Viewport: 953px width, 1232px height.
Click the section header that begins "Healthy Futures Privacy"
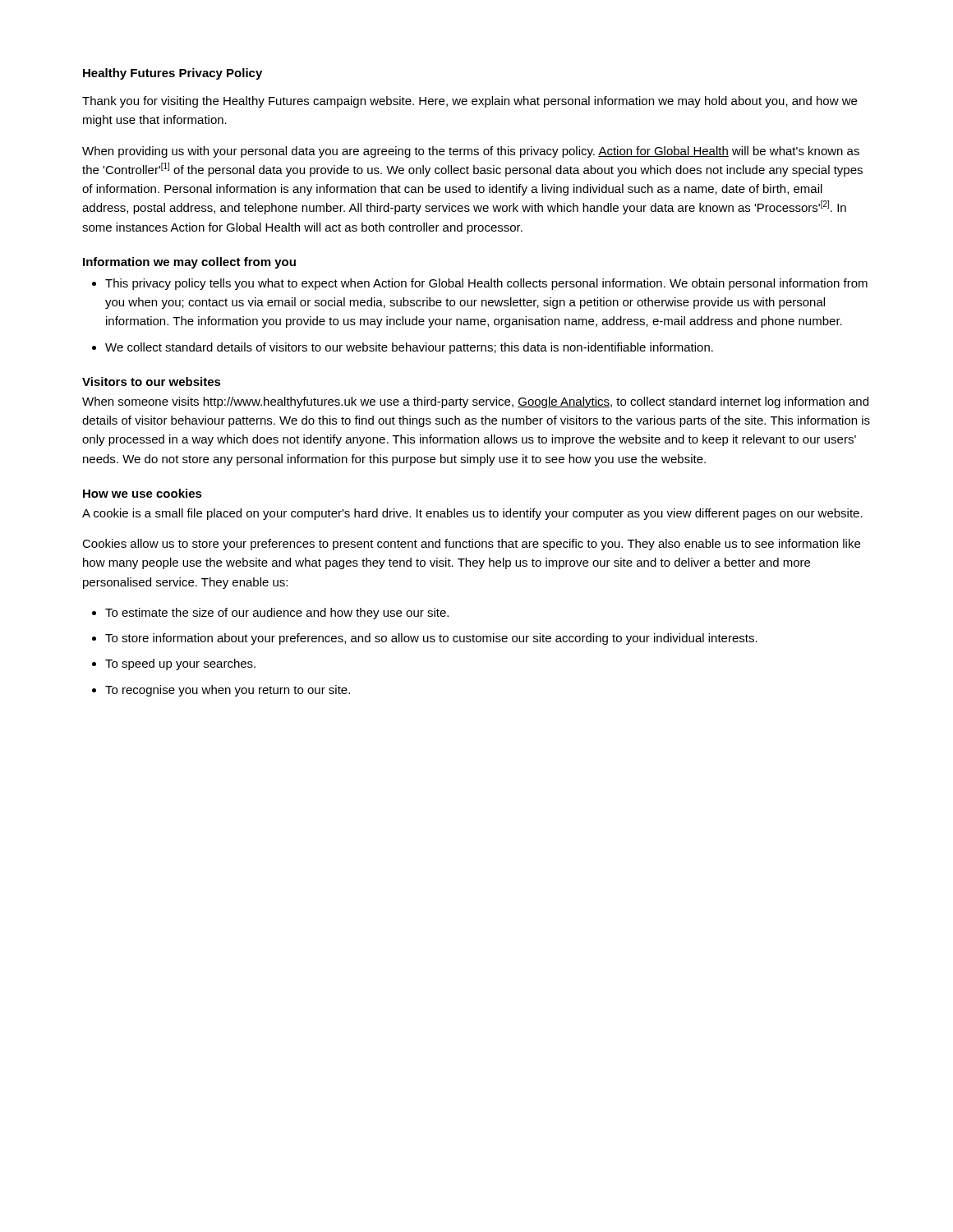click(172, 73)
